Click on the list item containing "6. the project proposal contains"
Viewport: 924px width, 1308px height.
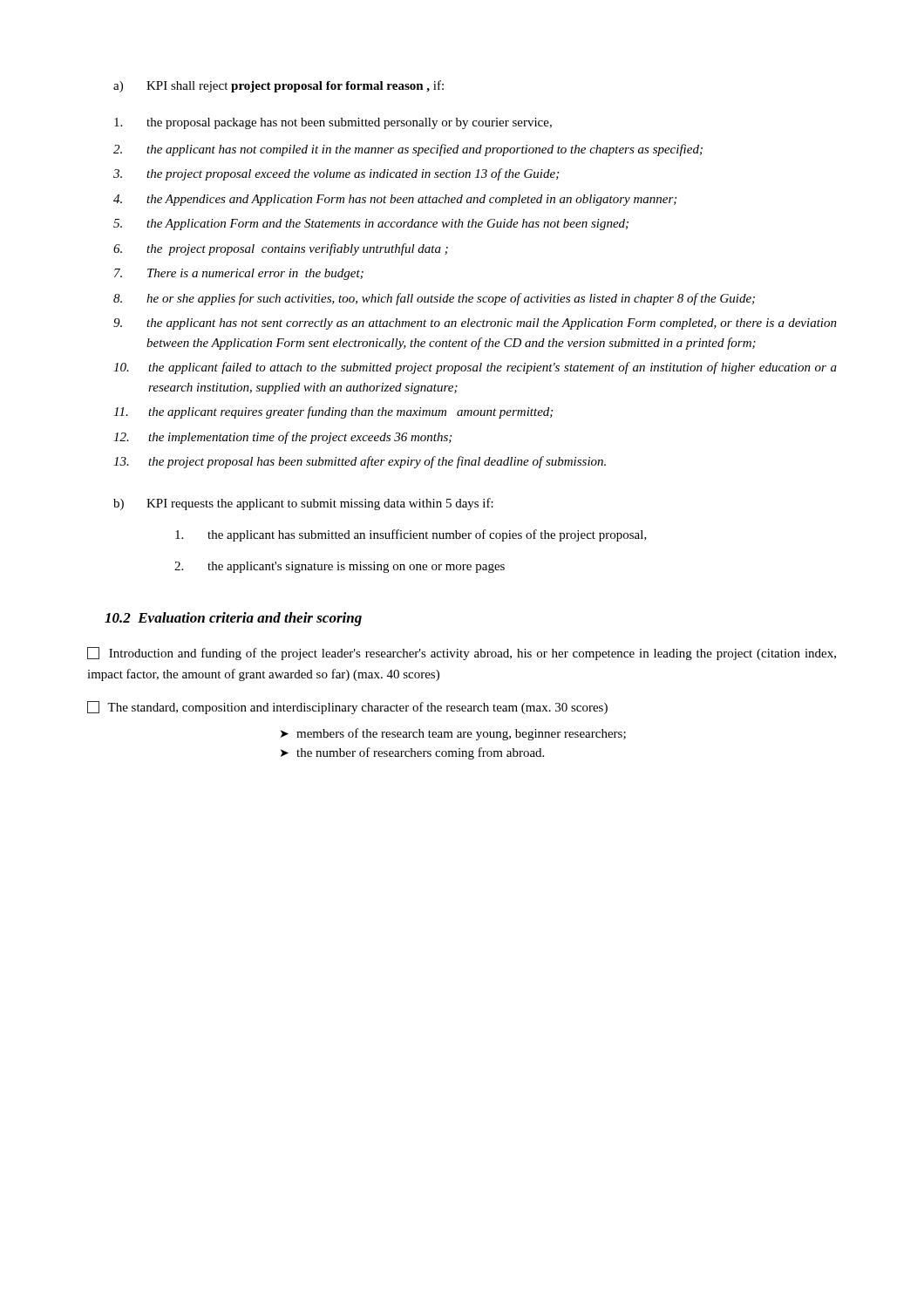click(281, 248)
